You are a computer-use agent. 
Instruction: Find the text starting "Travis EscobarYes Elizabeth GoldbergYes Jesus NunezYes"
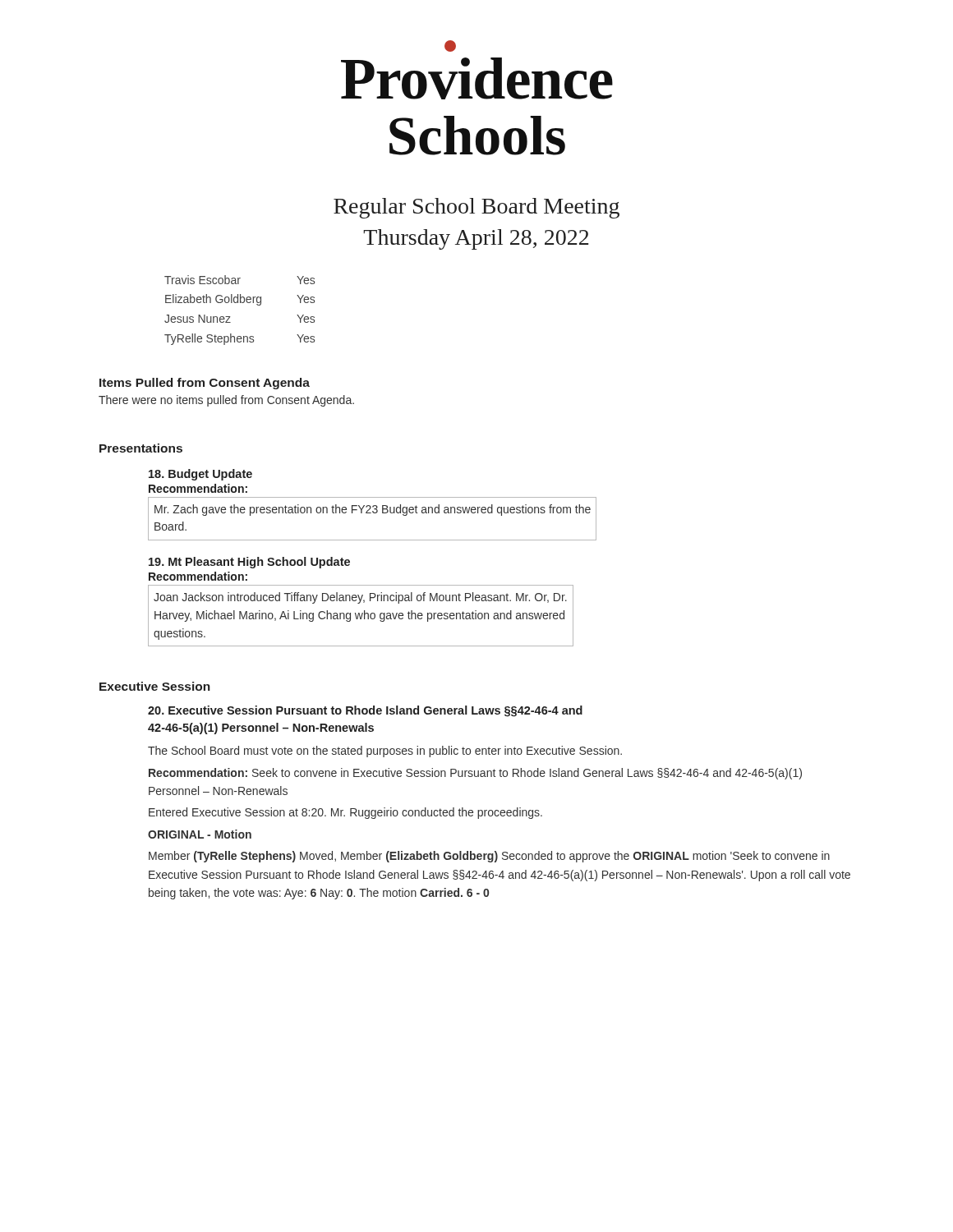(239, 280)
